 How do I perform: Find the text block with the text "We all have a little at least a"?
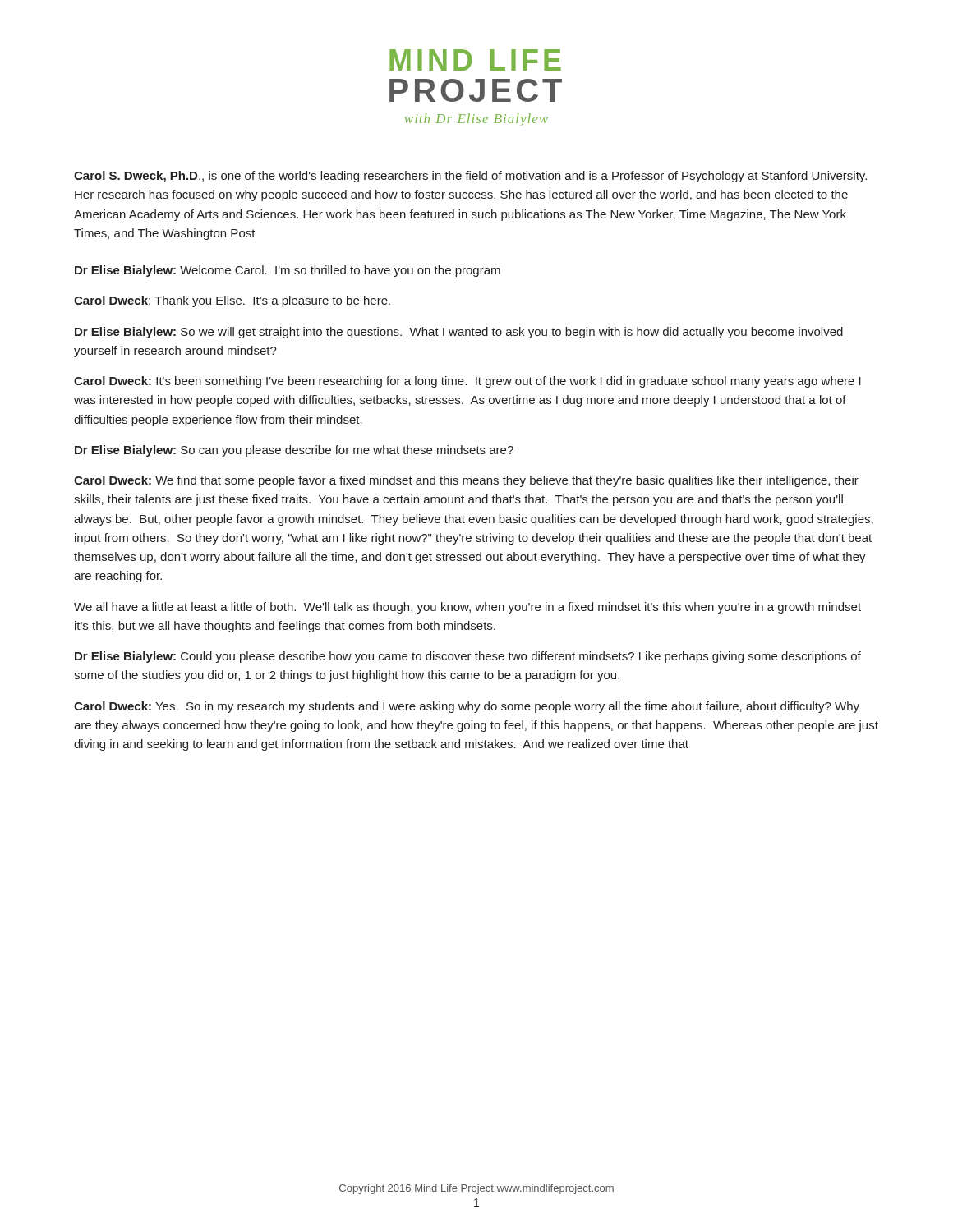click(467, 616)
